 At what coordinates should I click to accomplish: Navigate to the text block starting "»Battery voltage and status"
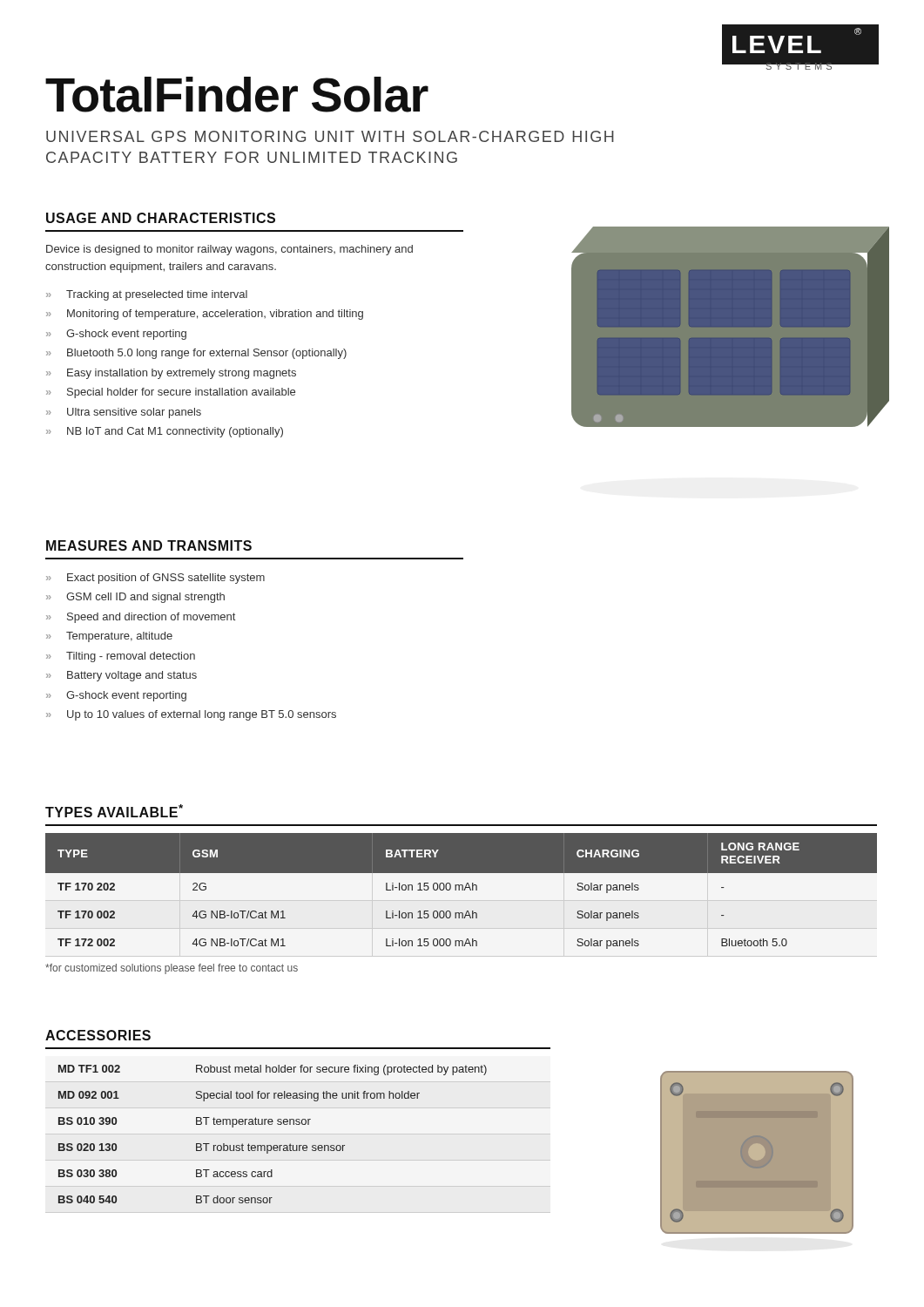tap(121, 675)
